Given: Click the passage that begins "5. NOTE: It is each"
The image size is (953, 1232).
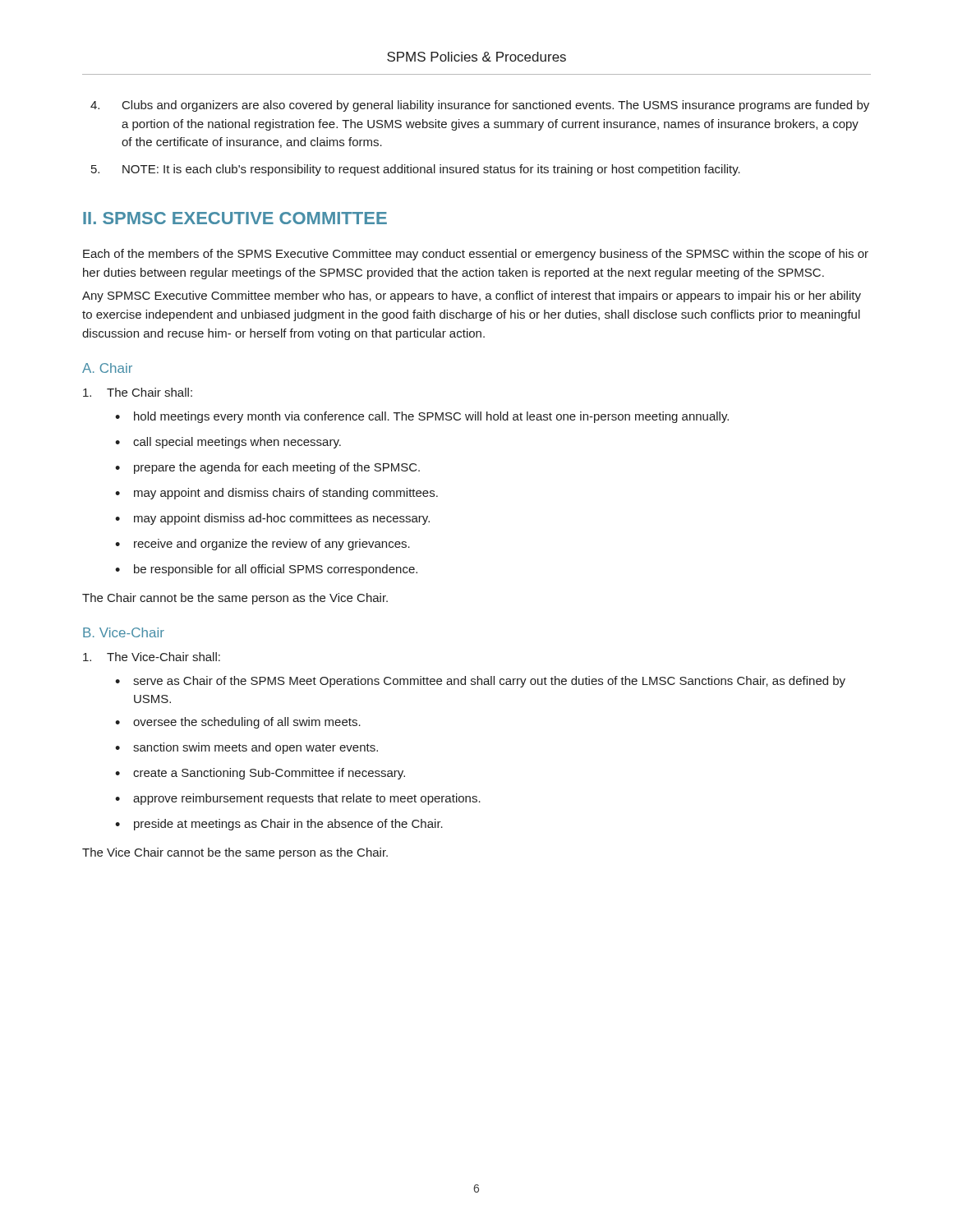Looking at the screenshot, I should (476, 169).
